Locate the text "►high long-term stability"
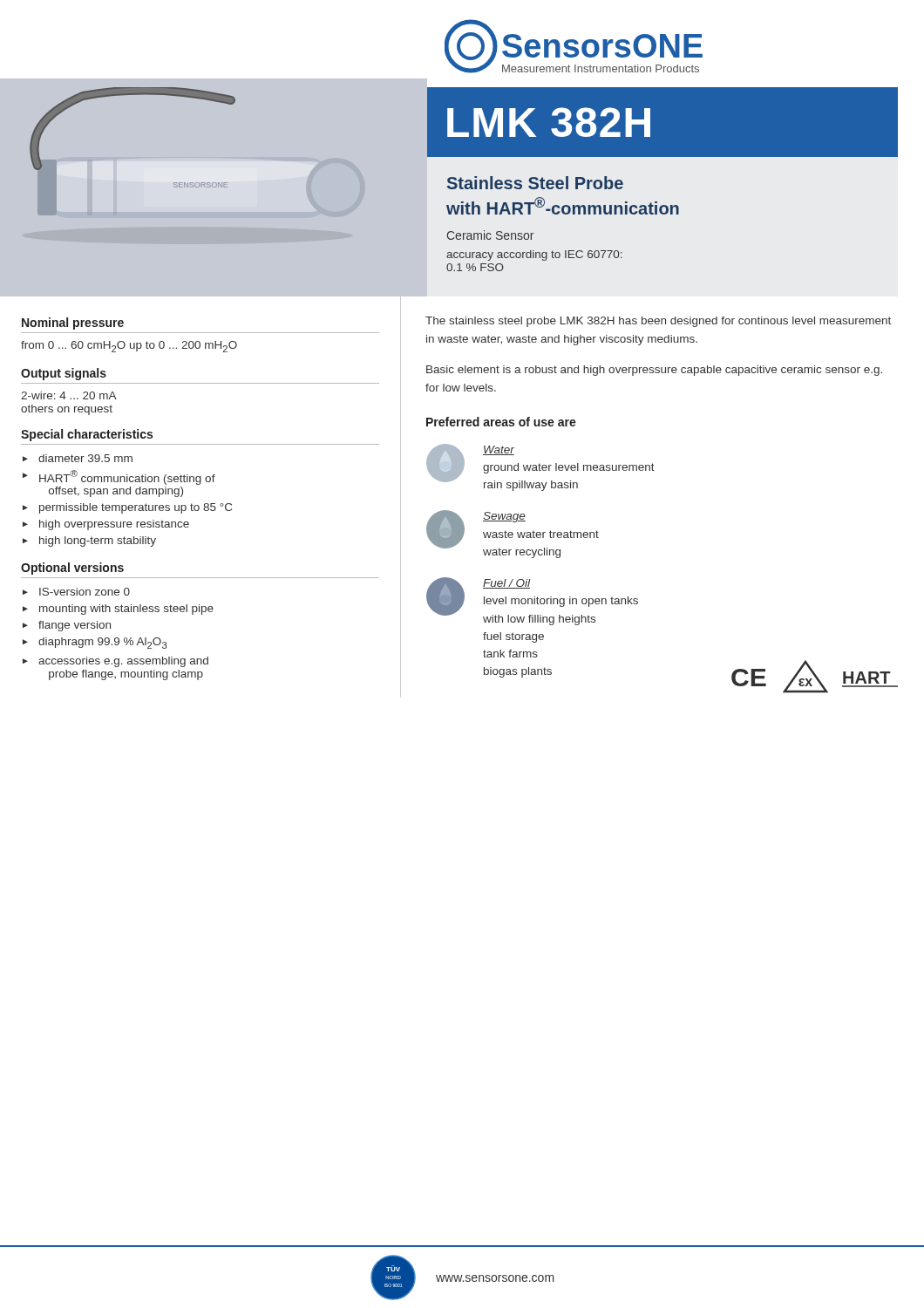The height and width of the screenshot is (1308, 924). click(88, 540)
